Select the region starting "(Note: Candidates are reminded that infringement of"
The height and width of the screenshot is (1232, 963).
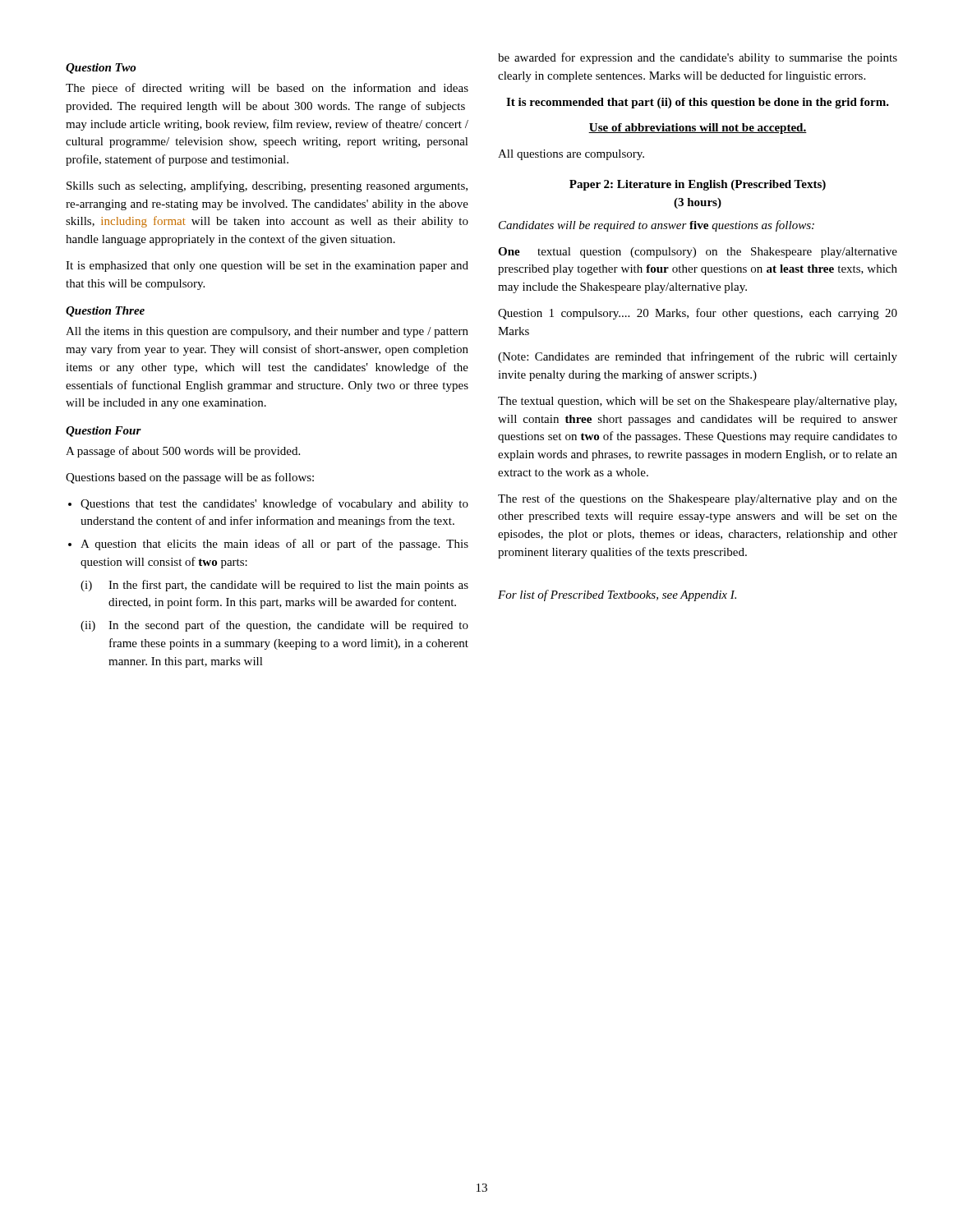(x=698, y=366)
